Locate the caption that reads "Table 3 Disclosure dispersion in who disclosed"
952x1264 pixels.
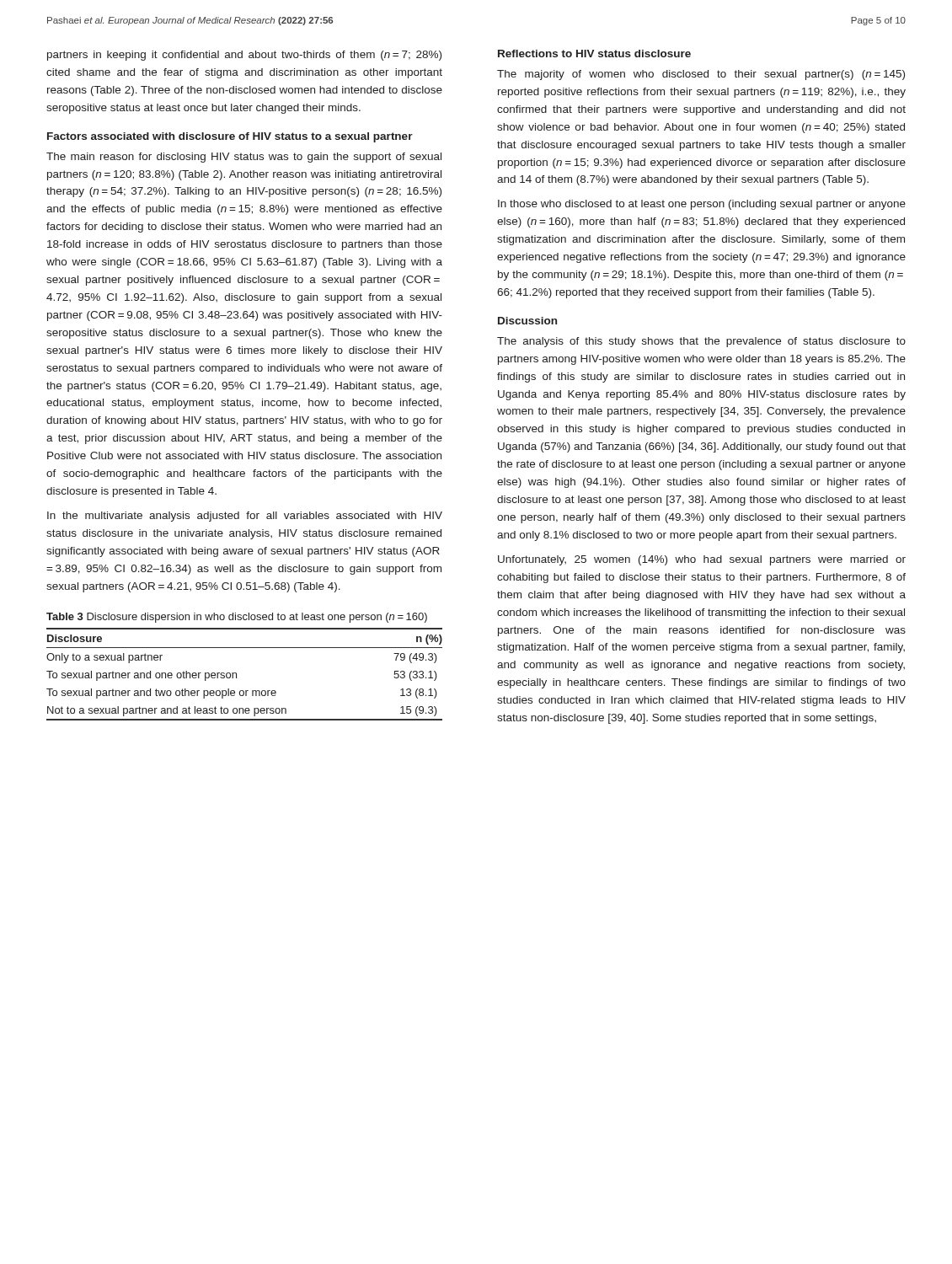point(237,616)
